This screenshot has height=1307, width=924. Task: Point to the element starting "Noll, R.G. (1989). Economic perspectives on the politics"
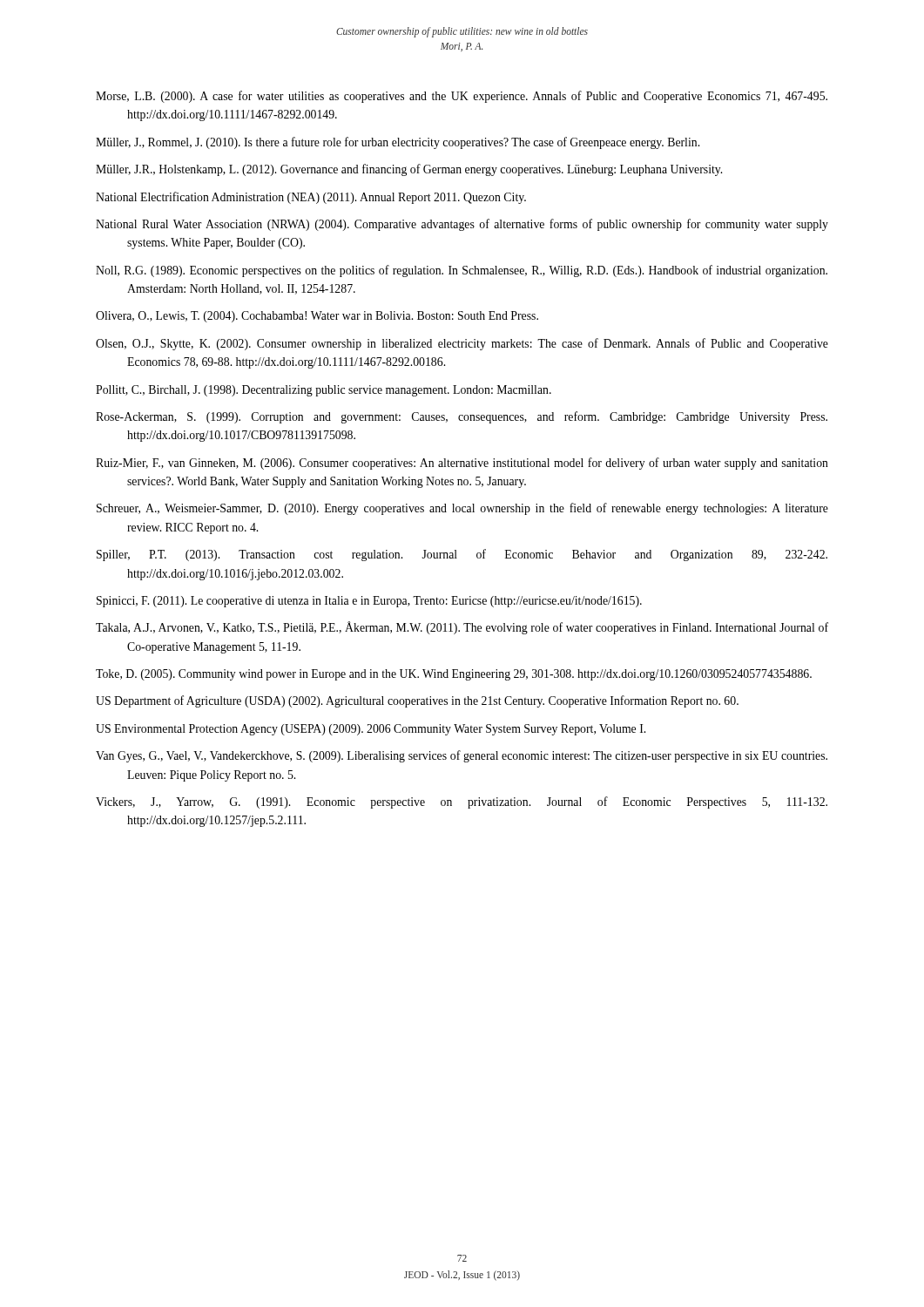tap(462, 280)
